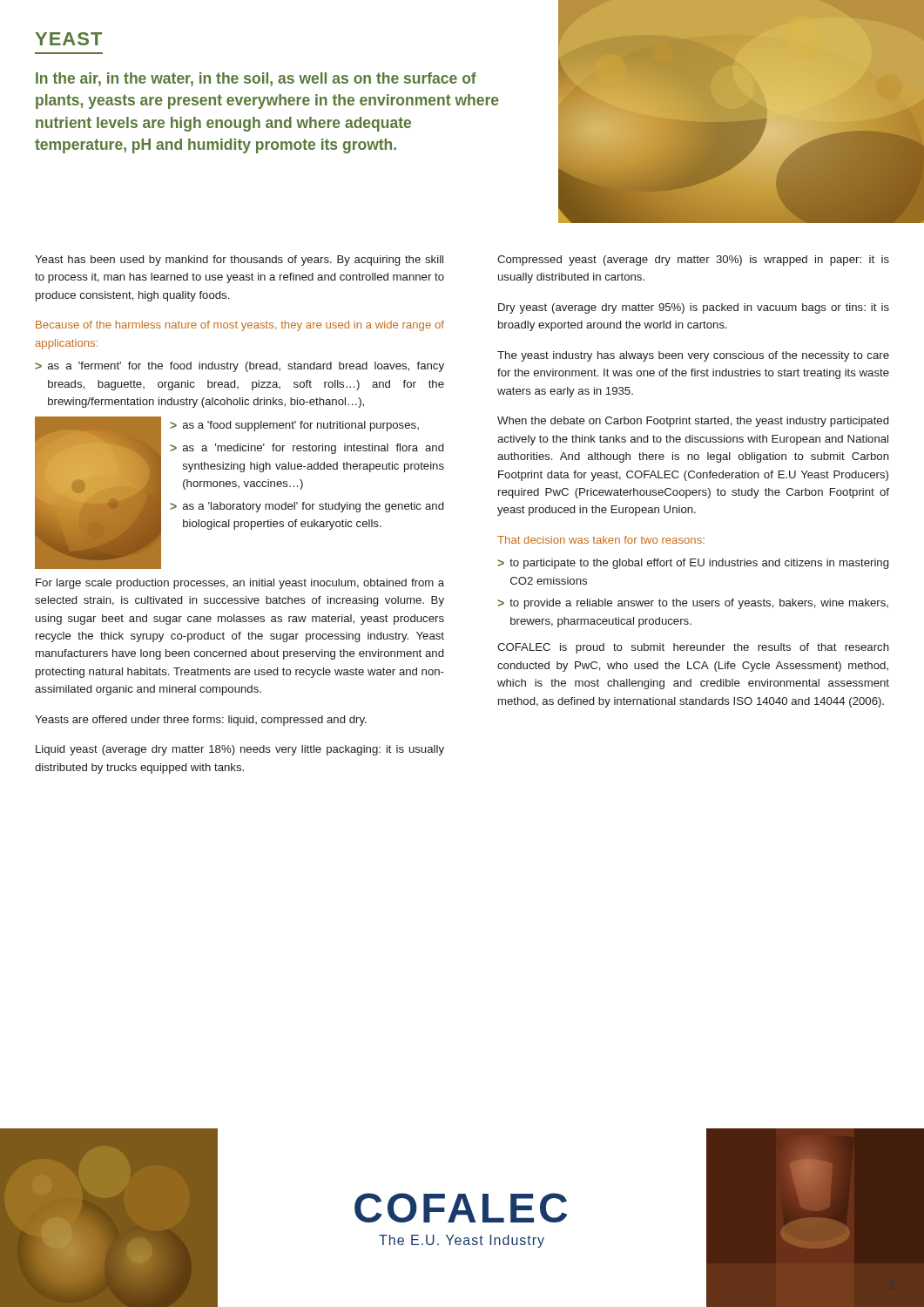
Task: Navigate to the region starting "Yeast has been used"
Action: pyautogui.click(x=240, y=277)
